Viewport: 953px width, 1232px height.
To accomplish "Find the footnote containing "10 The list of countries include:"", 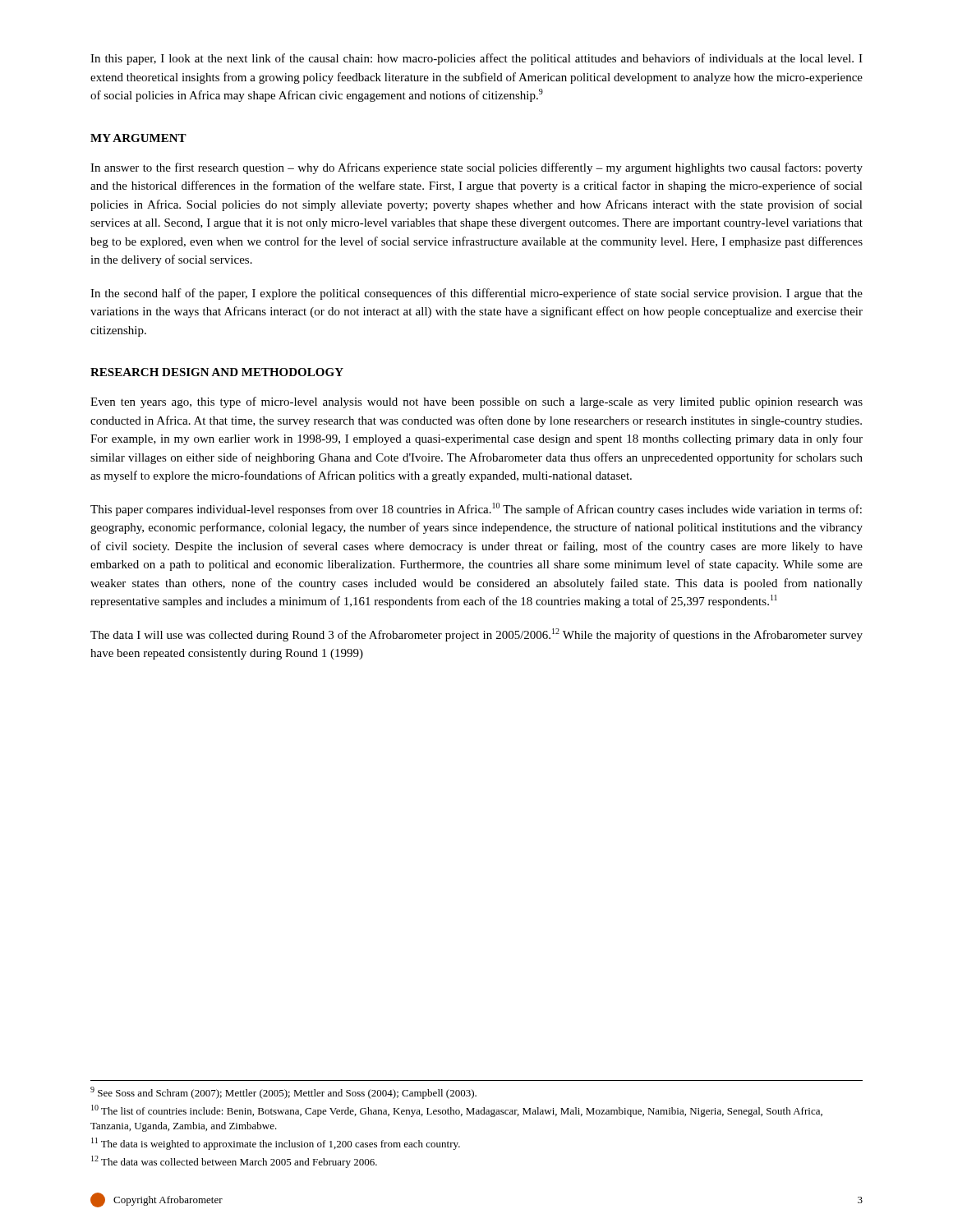I will (476, 1119).
